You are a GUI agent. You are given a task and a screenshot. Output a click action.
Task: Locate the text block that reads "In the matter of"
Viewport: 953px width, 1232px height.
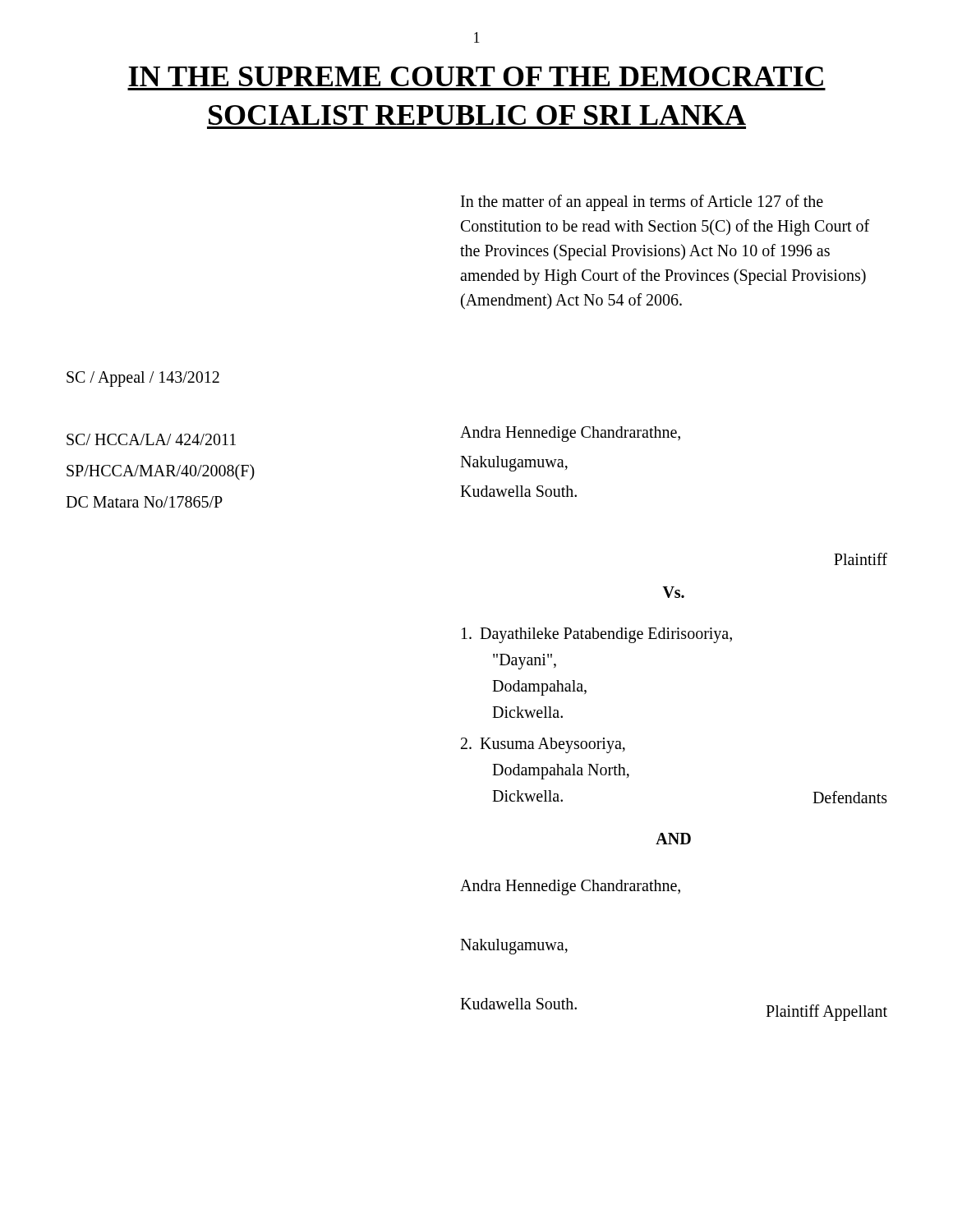tap(665, 251)
